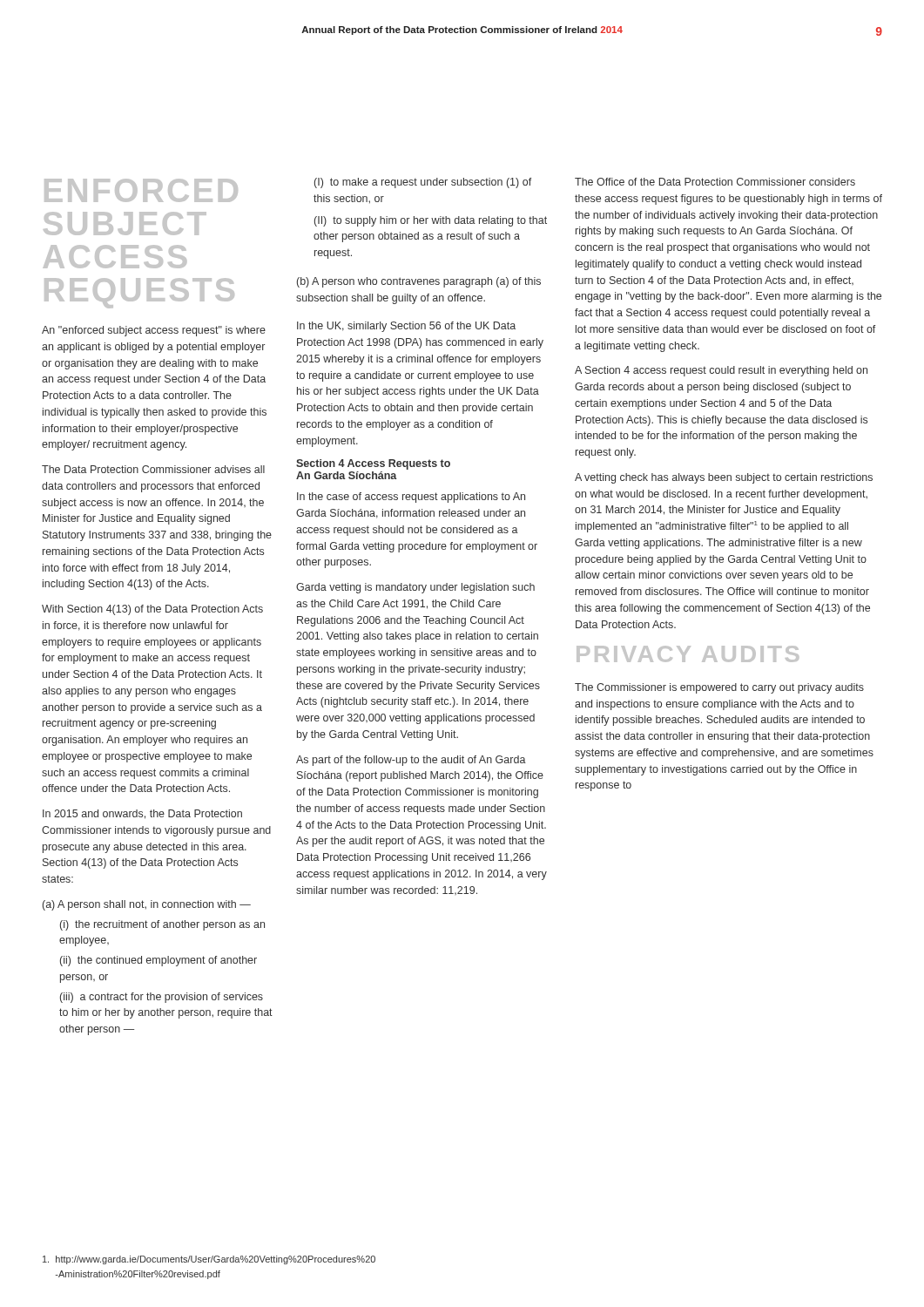Locate the block of text that opens with "(I) to make"
This screenshot has height=1307, width=924.
pyautogui.click(x=422, y=190)
